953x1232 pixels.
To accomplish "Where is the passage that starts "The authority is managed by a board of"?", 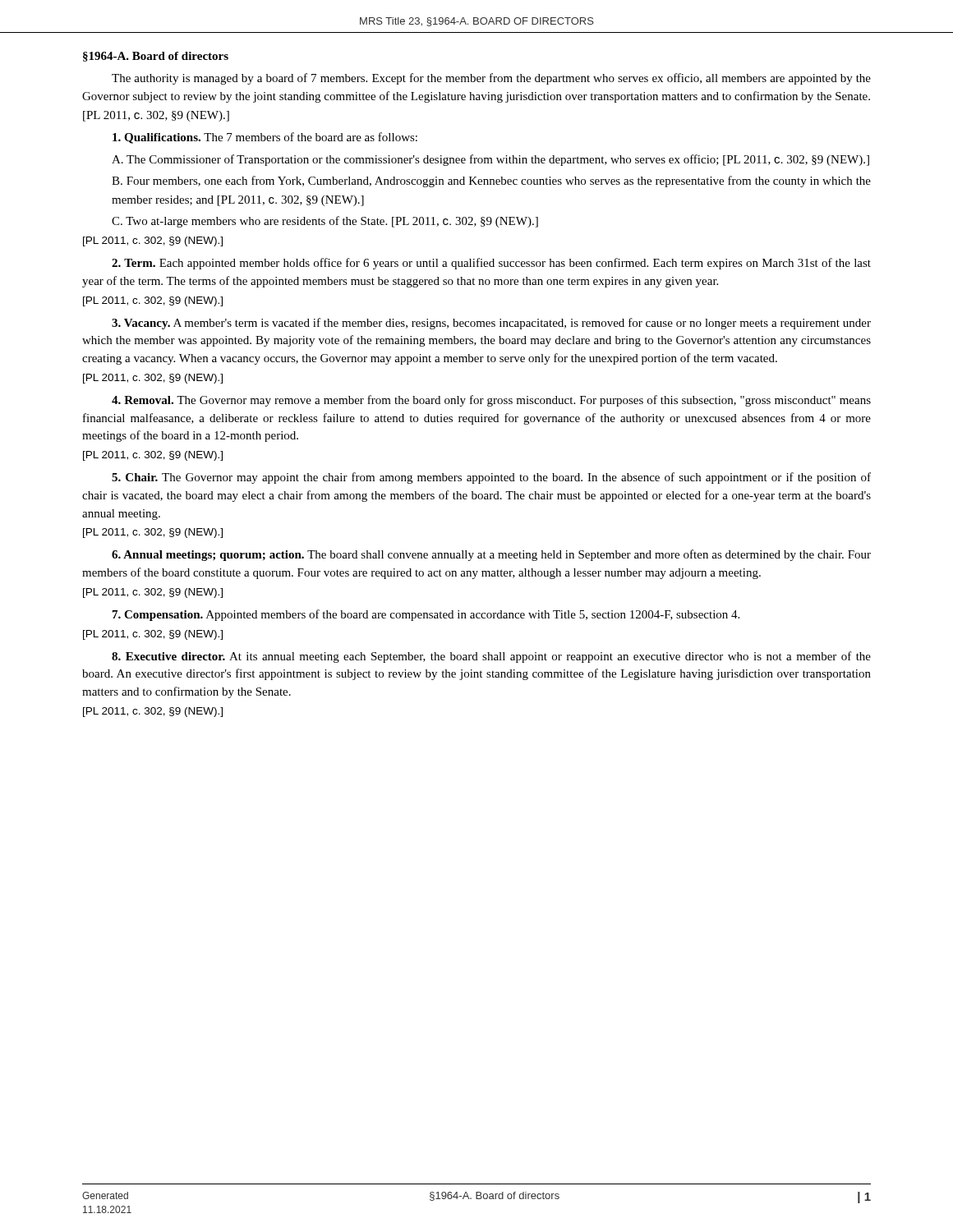I will pyautogui.click(x=476, y=97).
